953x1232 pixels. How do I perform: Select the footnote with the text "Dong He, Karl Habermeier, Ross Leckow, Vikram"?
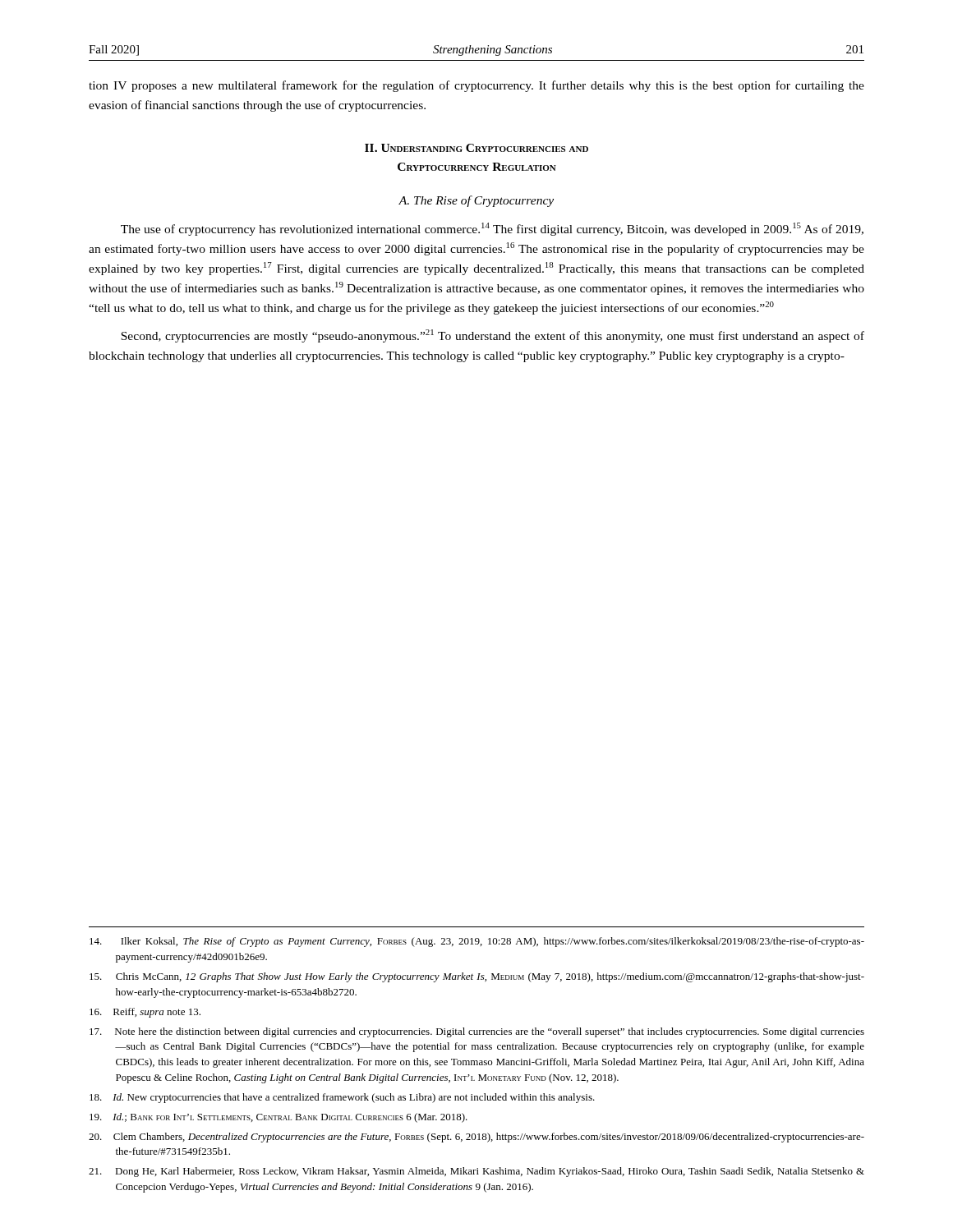pos(476,1179)
